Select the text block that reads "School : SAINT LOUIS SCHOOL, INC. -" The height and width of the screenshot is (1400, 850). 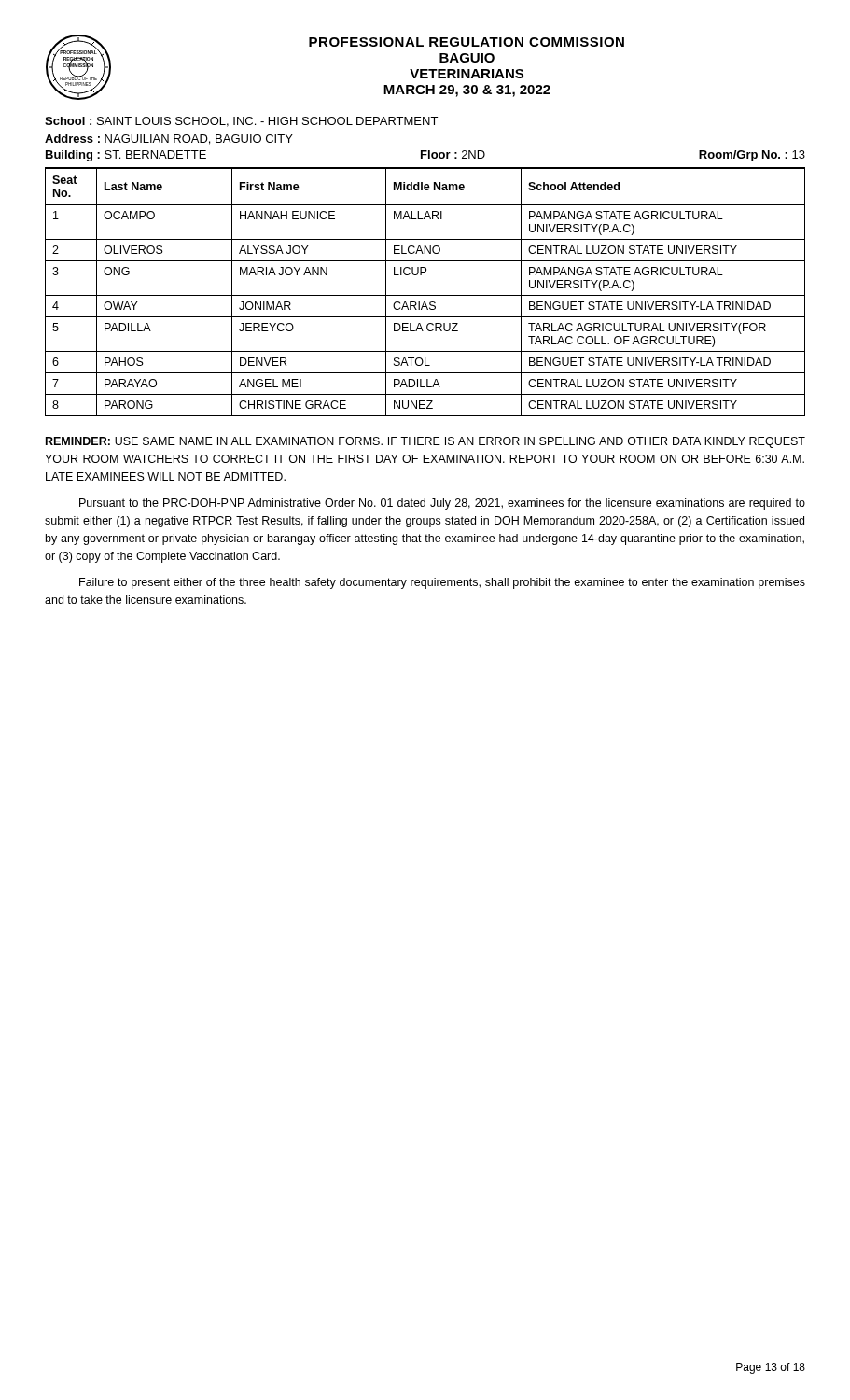click(x=241, y=121)
